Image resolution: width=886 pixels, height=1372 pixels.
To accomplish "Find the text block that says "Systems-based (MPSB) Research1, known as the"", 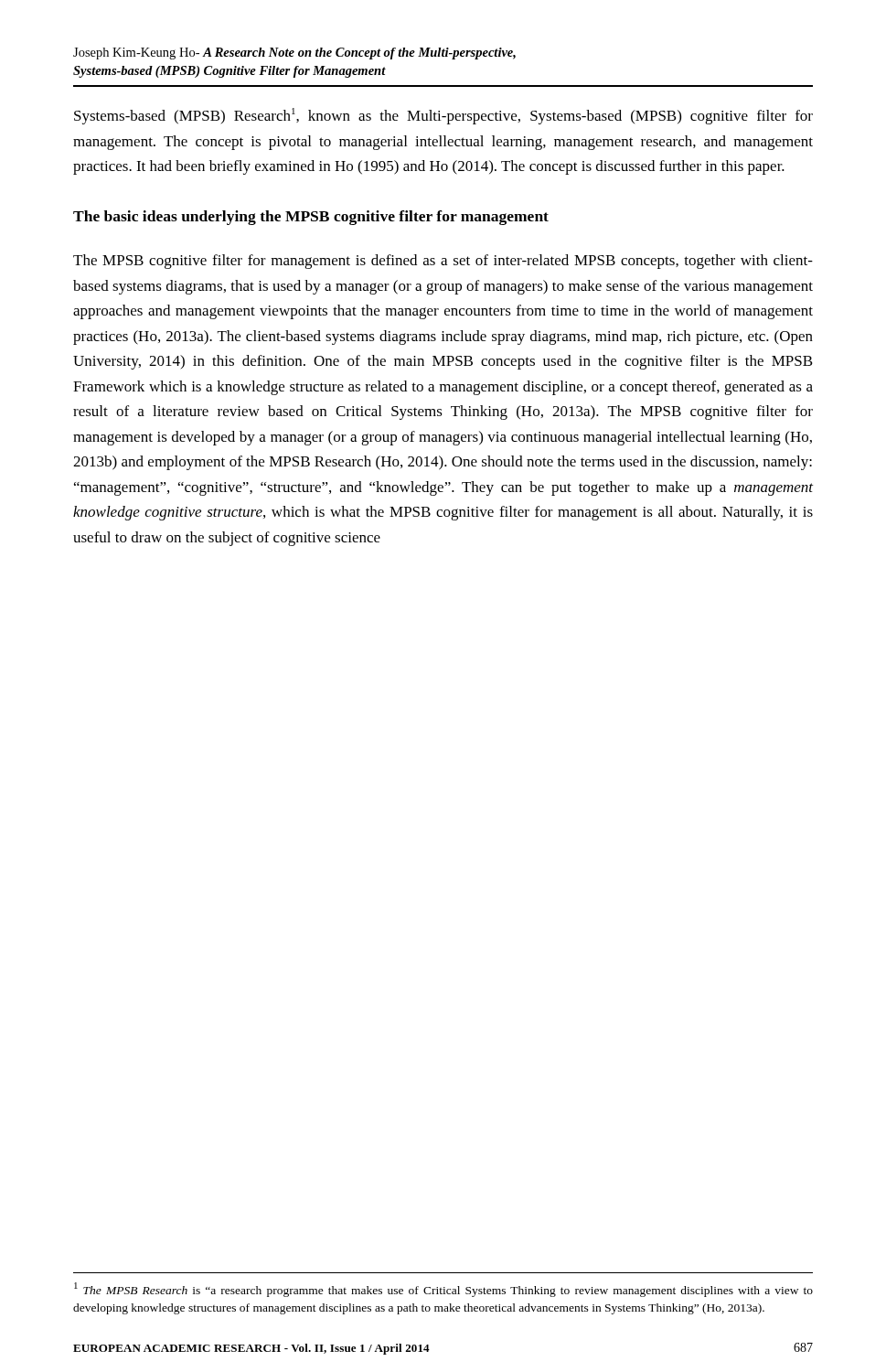I will point(443,140).
